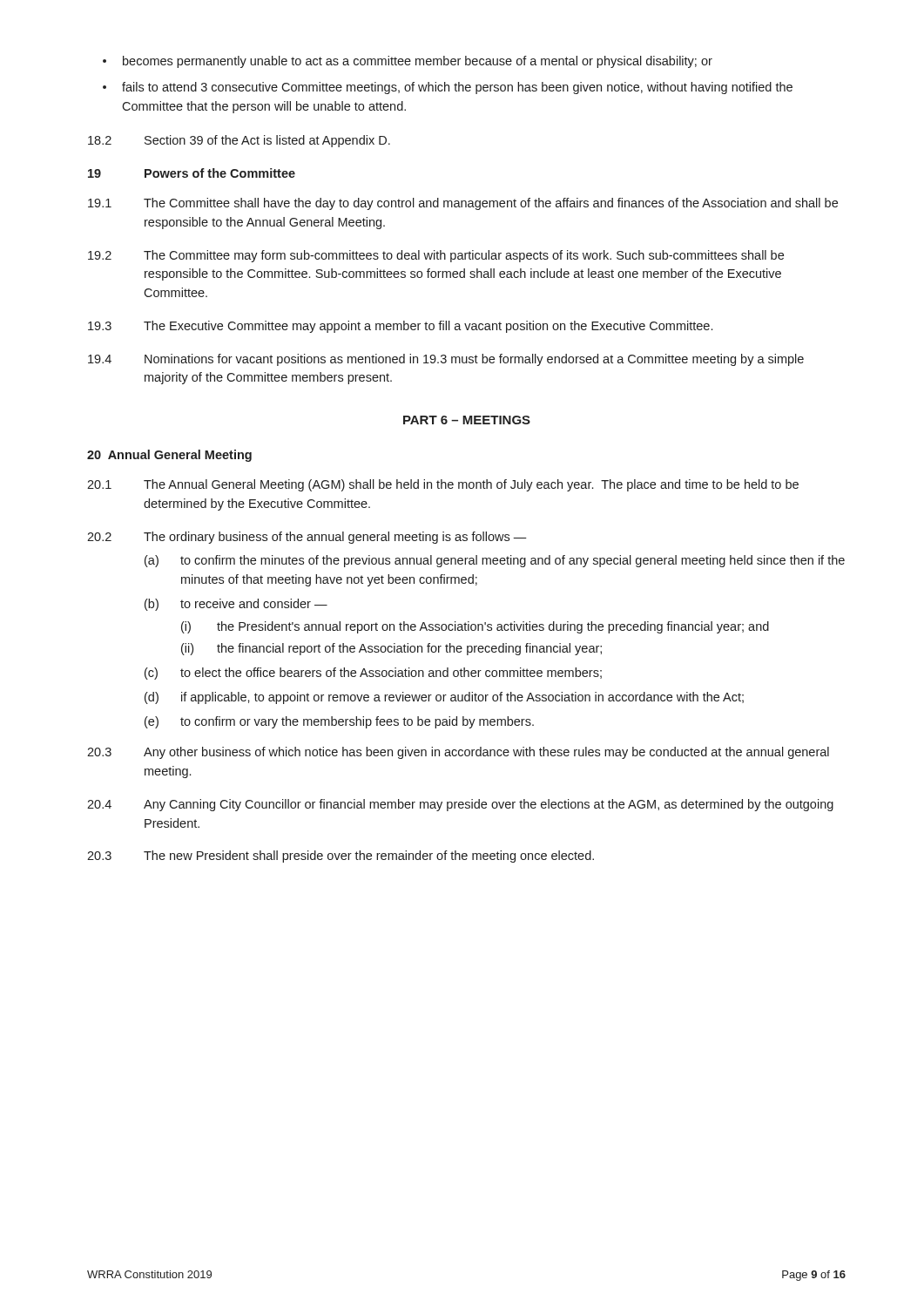Select the list item that says "(a) to confirm the minutes of the previous"

coord(495,571)
